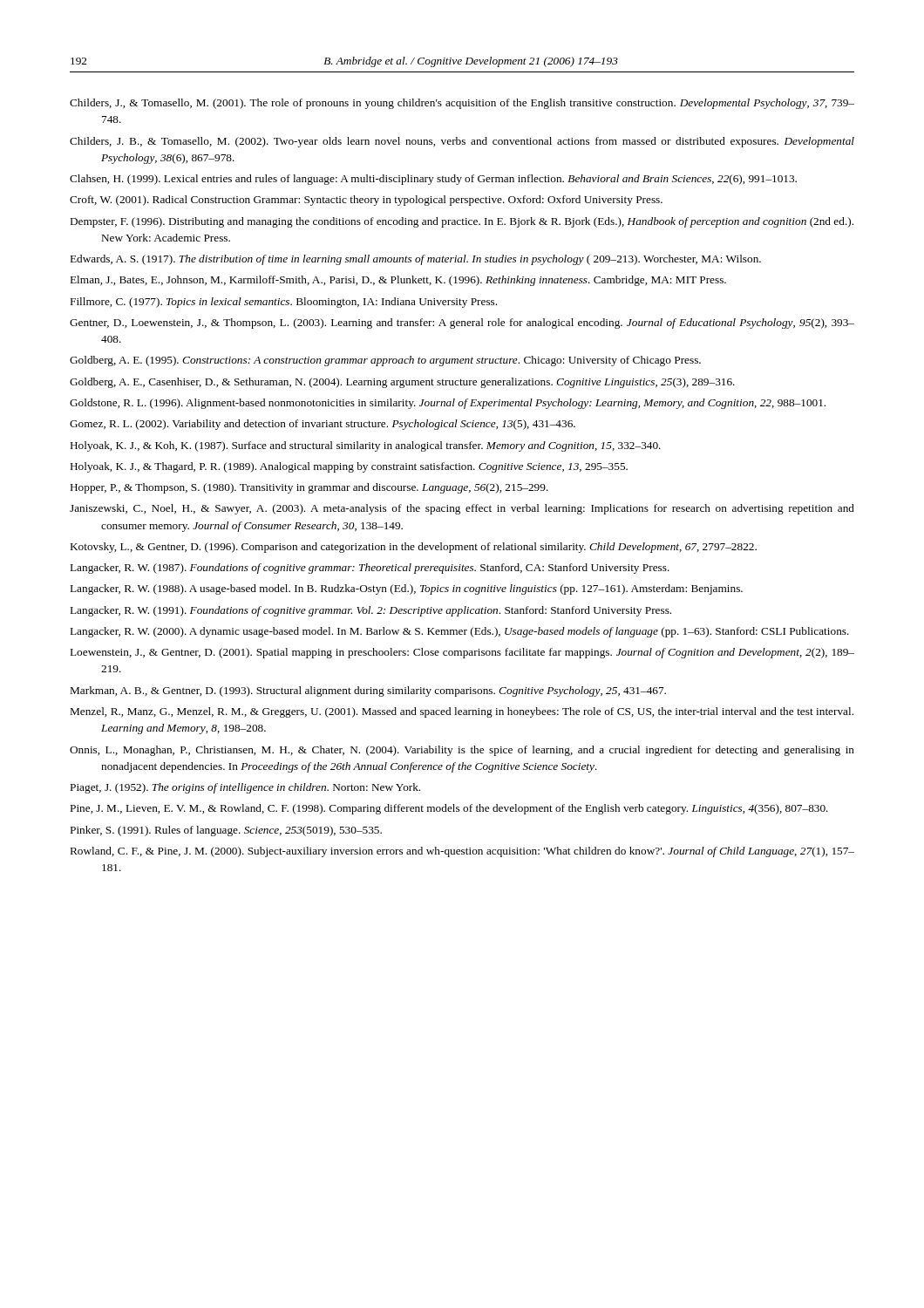
Task: Locate the text block starting "Holyoak, K. J., & Thagard, P. R."
Action: [x=349, y=466]
